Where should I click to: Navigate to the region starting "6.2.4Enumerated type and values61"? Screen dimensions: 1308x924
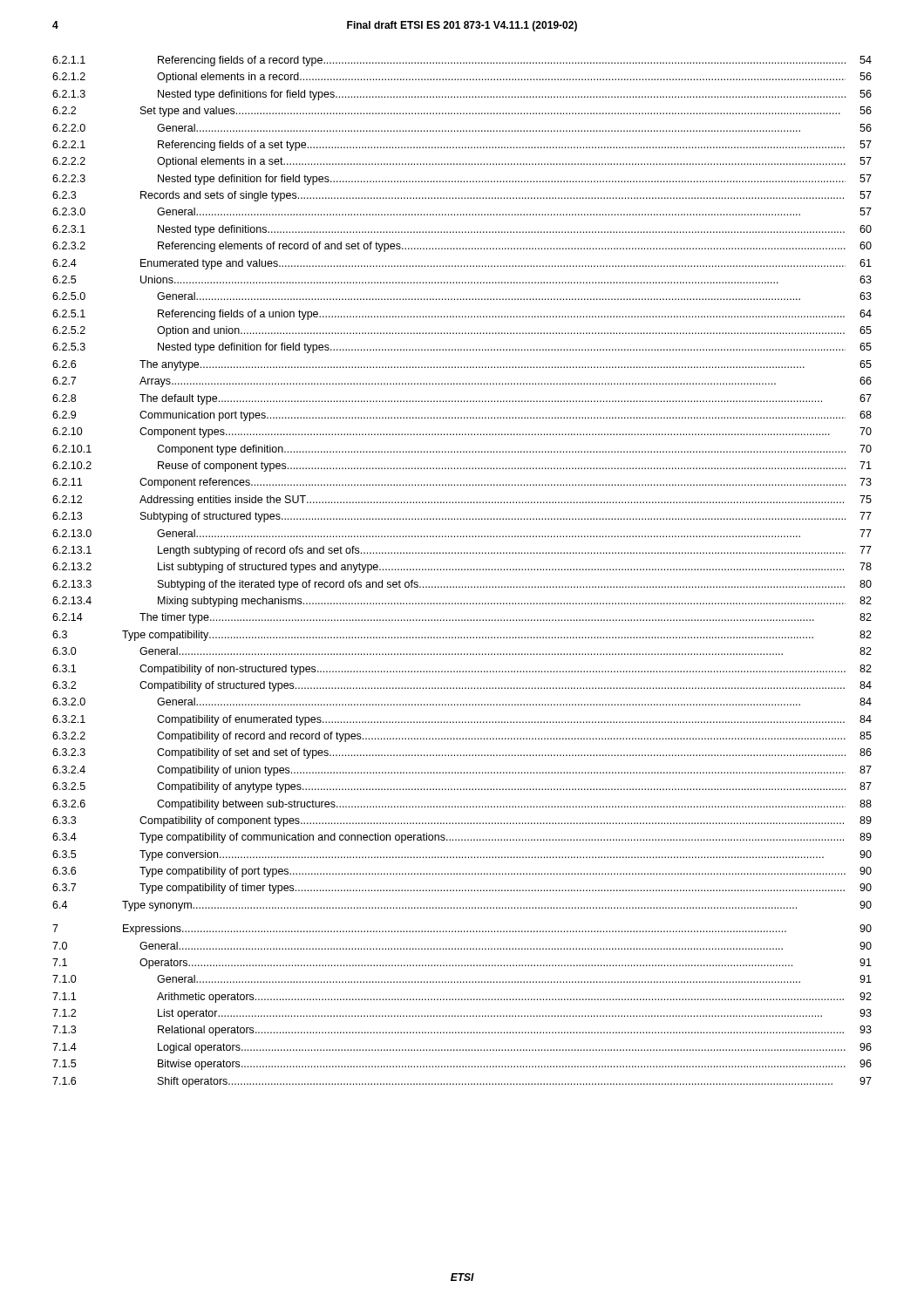(x=462, y=263)
